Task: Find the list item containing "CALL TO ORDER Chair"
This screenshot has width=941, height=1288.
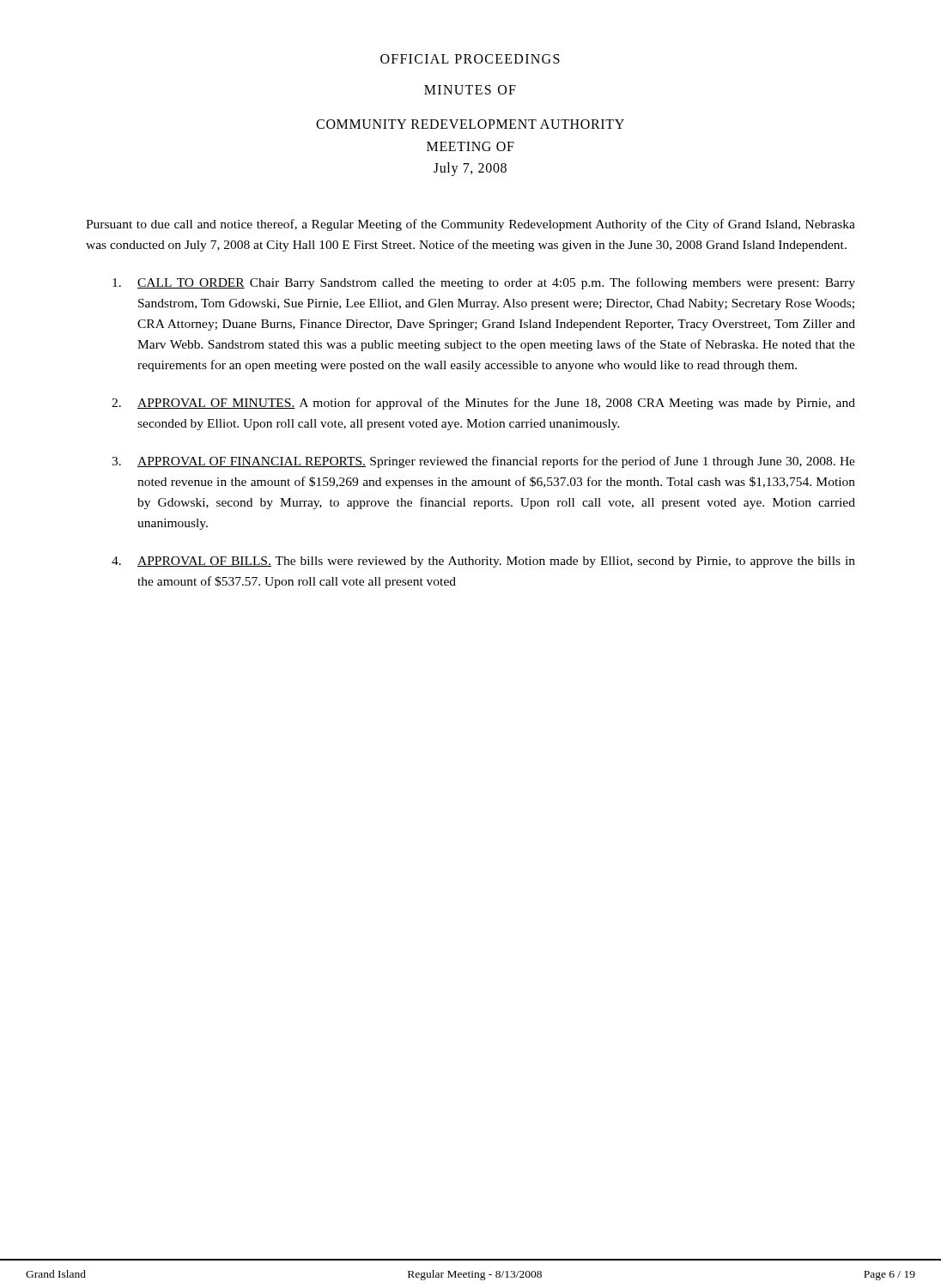Action: click(x=483, y=324)
